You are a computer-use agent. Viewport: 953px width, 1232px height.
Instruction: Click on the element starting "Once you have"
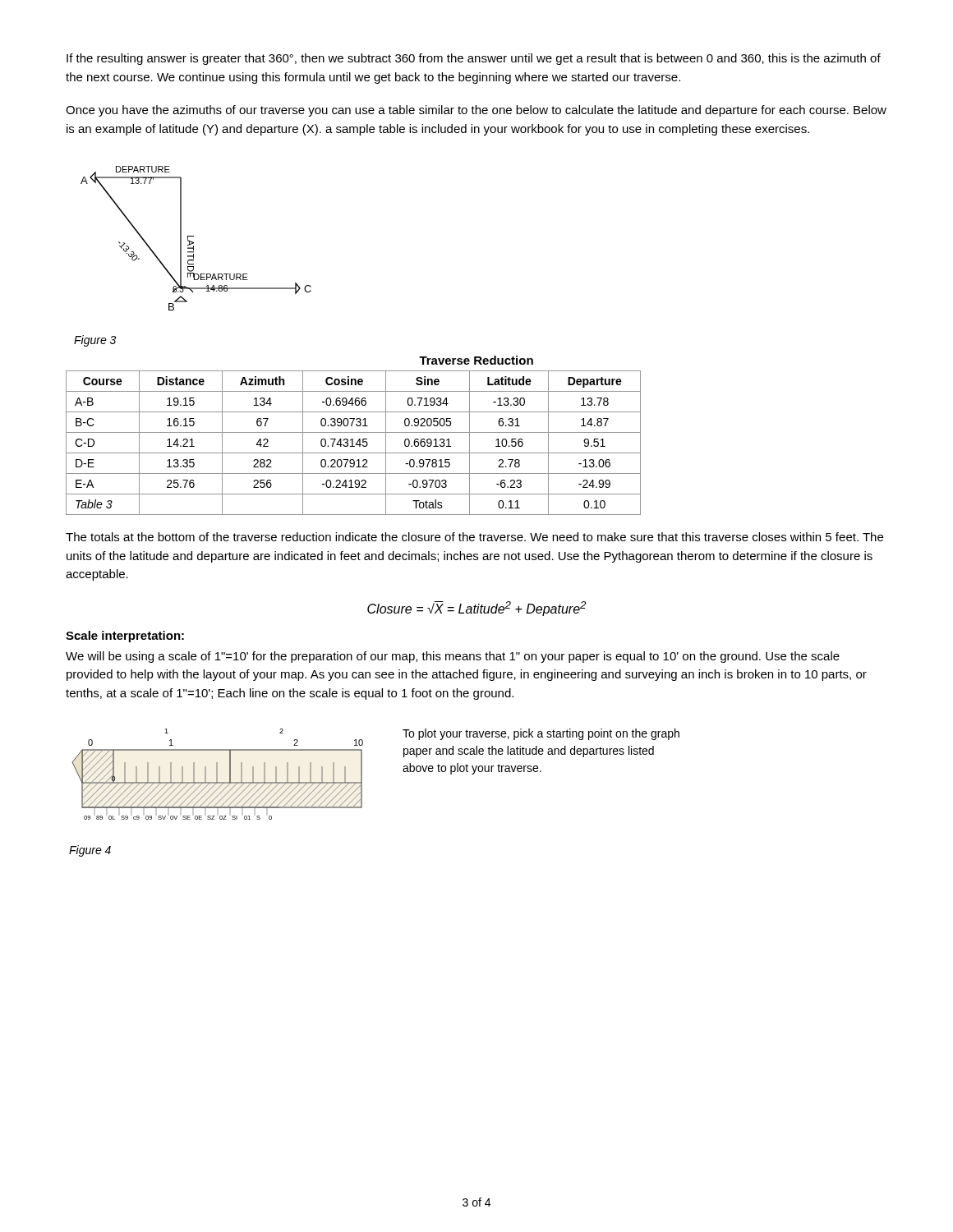pyautogui.click(x=476, y=119)
